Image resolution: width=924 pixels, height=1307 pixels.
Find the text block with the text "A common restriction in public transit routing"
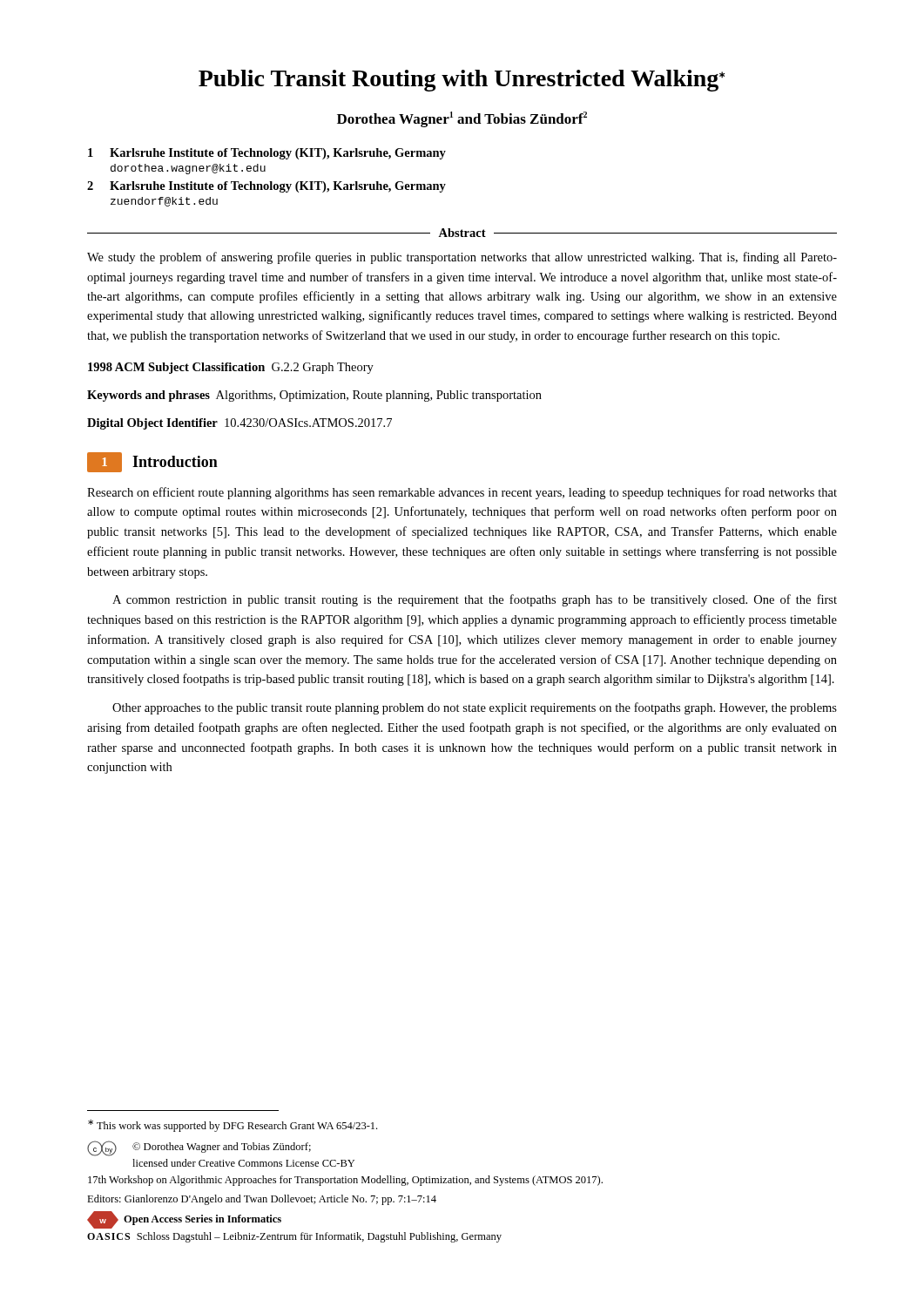pos(462,639)
